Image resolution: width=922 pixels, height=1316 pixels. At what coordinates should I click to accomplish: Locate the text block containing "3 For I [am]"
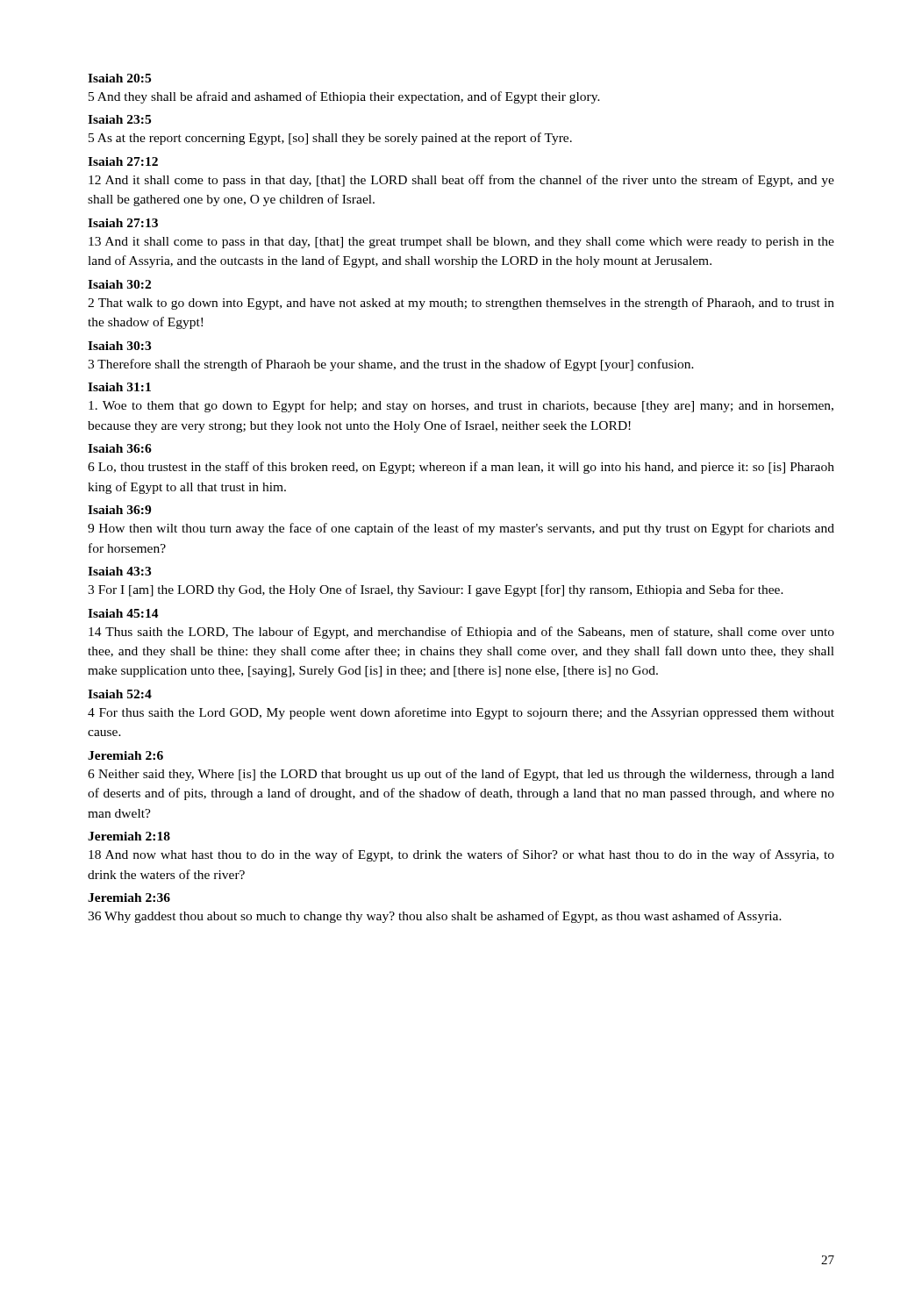point(436,589)
